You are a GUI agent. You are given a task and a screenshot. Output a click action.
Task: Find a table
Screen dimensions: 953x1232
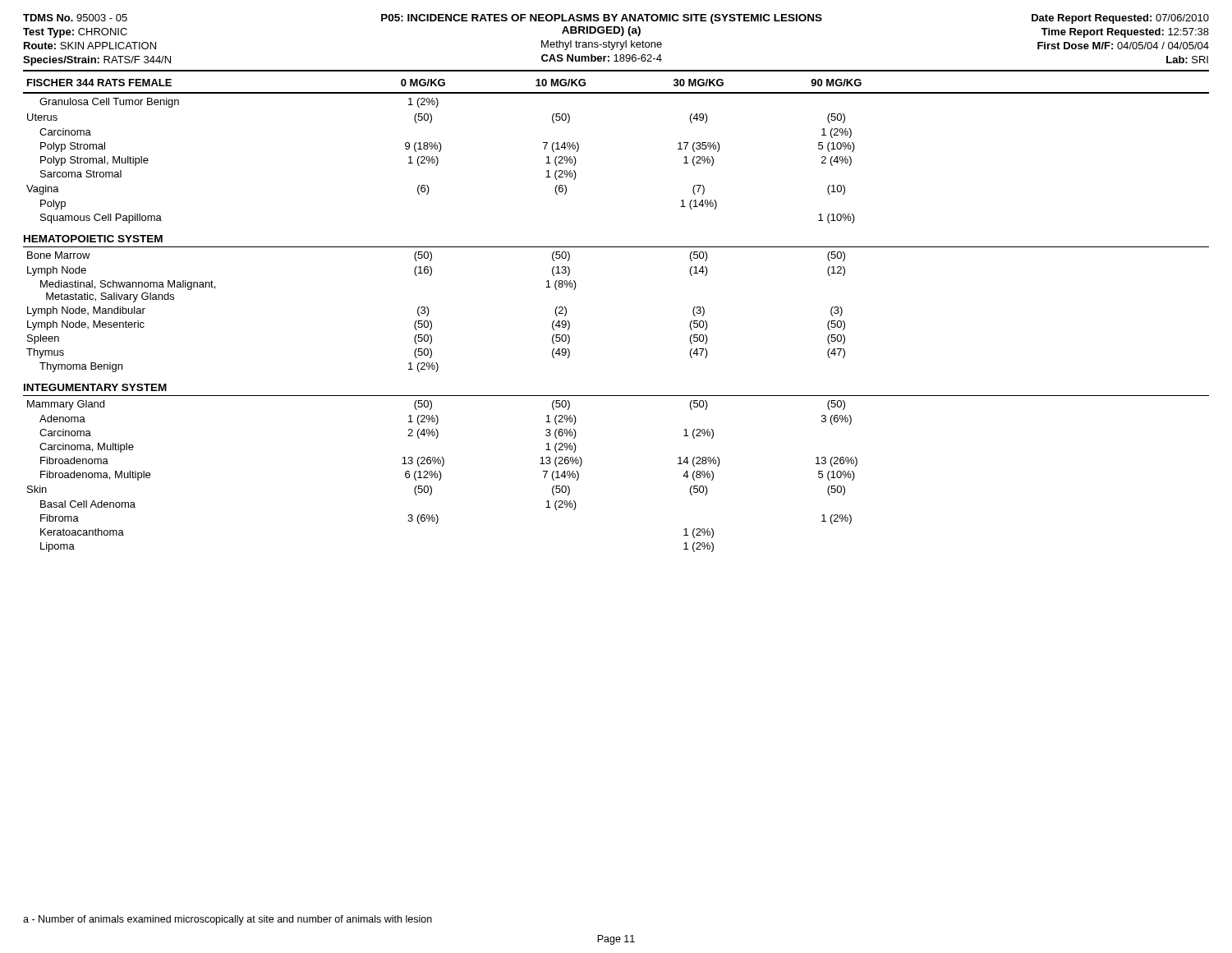[x=616, y=312]
